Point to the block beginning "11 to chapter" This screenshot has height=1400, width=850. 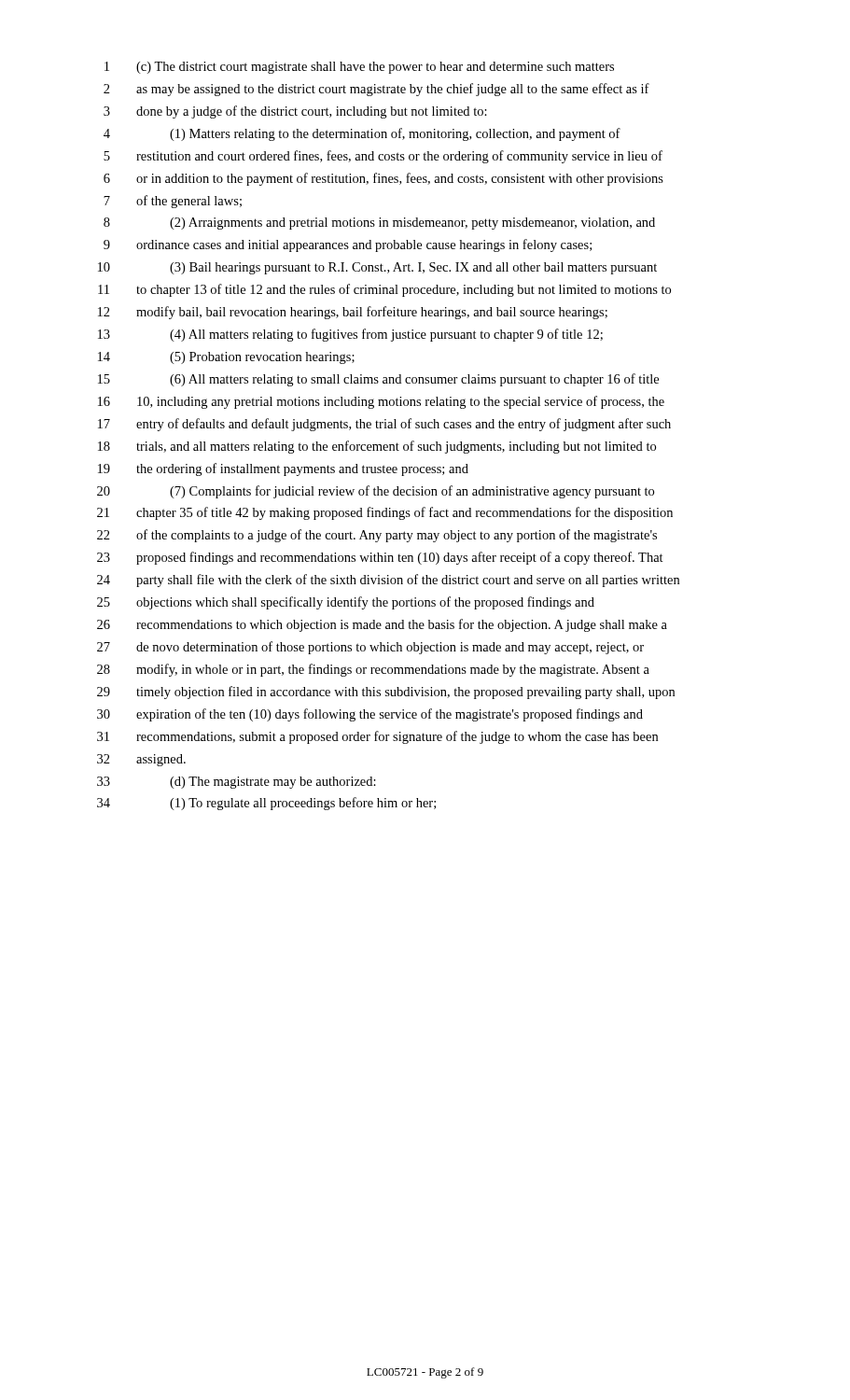click(425, 290)
